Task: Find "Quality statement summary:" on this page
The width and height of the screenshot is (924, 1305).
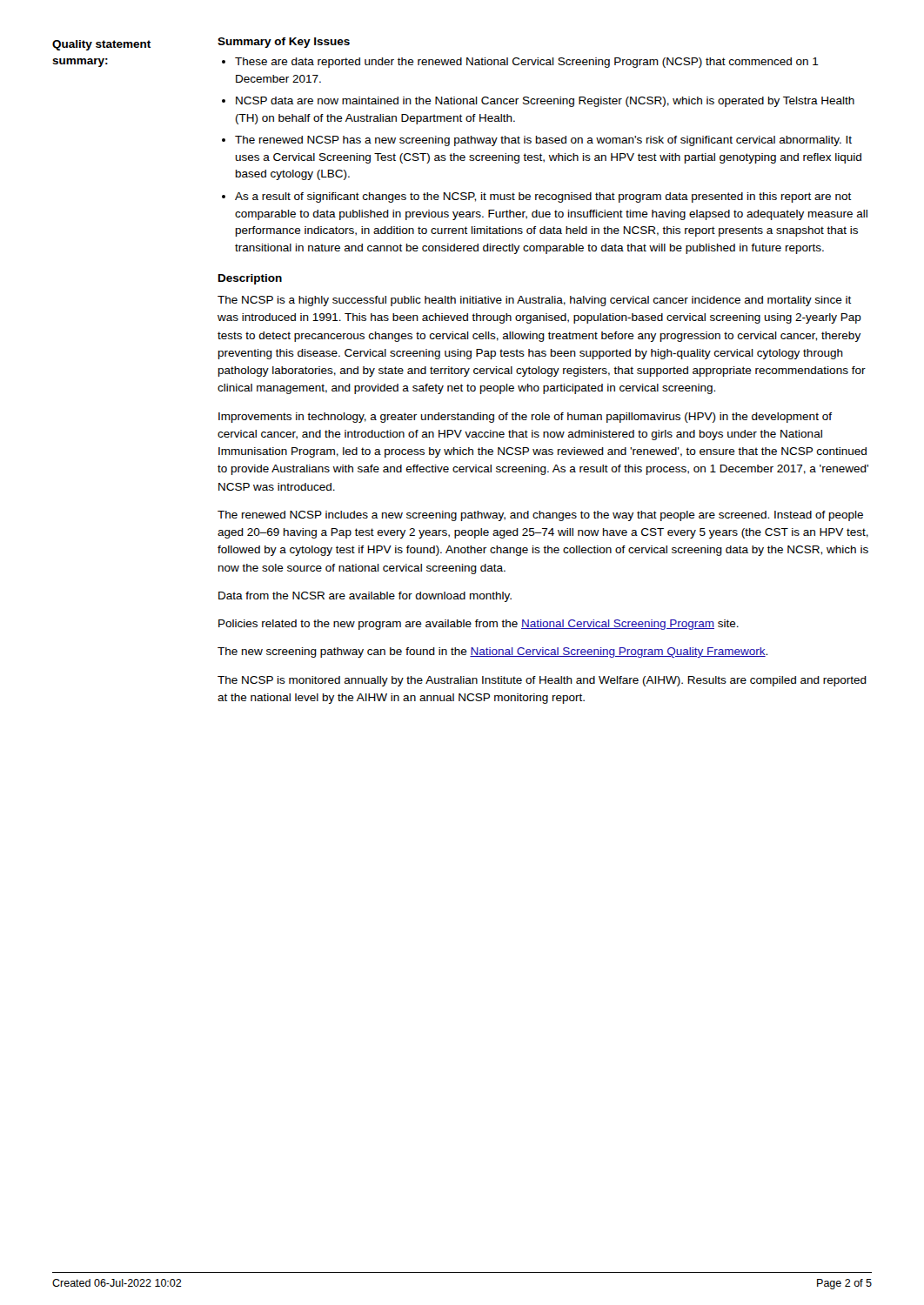Action: tap(102, 52)
